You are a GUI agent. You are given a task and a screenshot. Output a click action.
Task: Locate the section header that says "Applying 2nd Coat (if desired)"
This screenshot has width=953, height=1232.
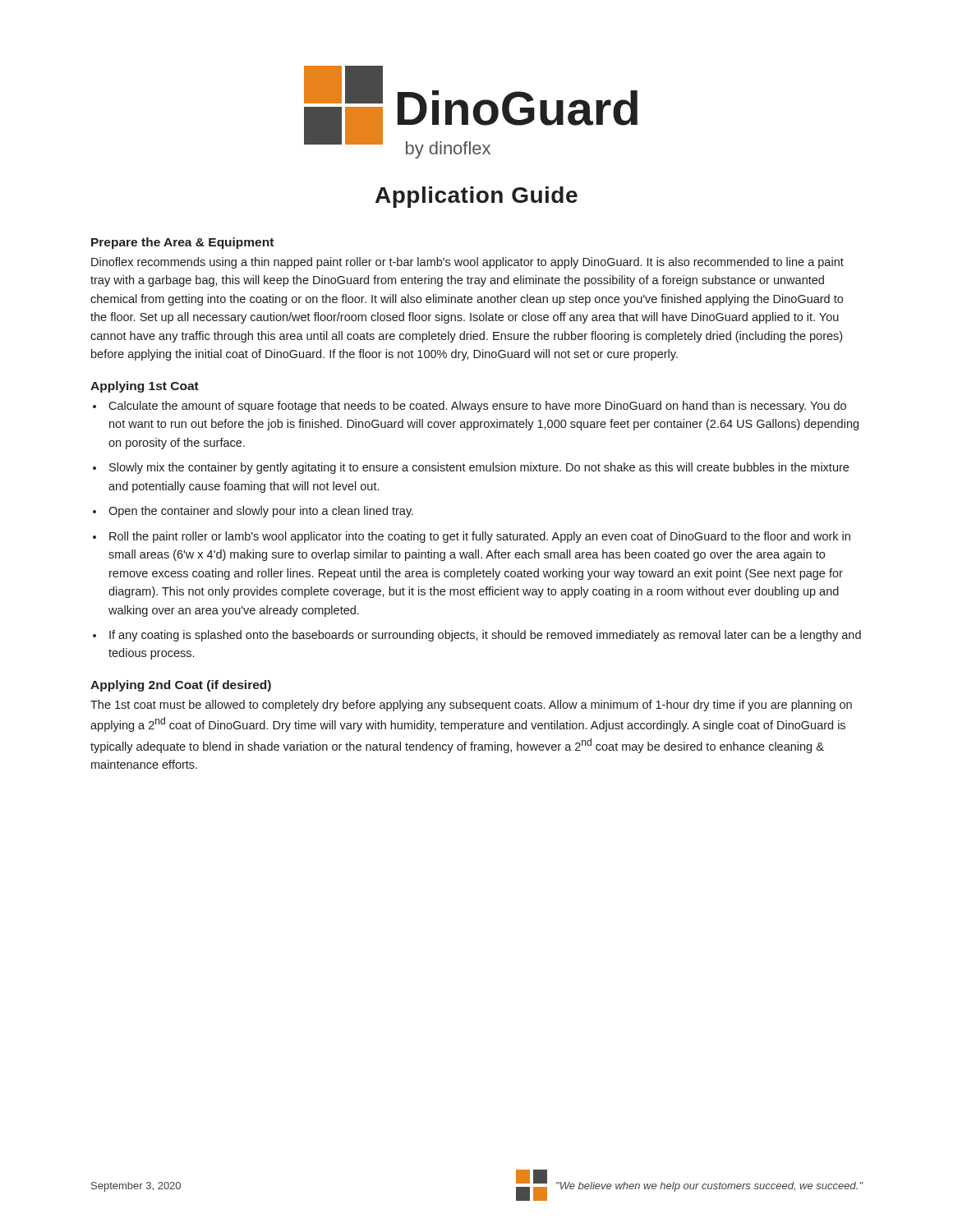point(181,686)
